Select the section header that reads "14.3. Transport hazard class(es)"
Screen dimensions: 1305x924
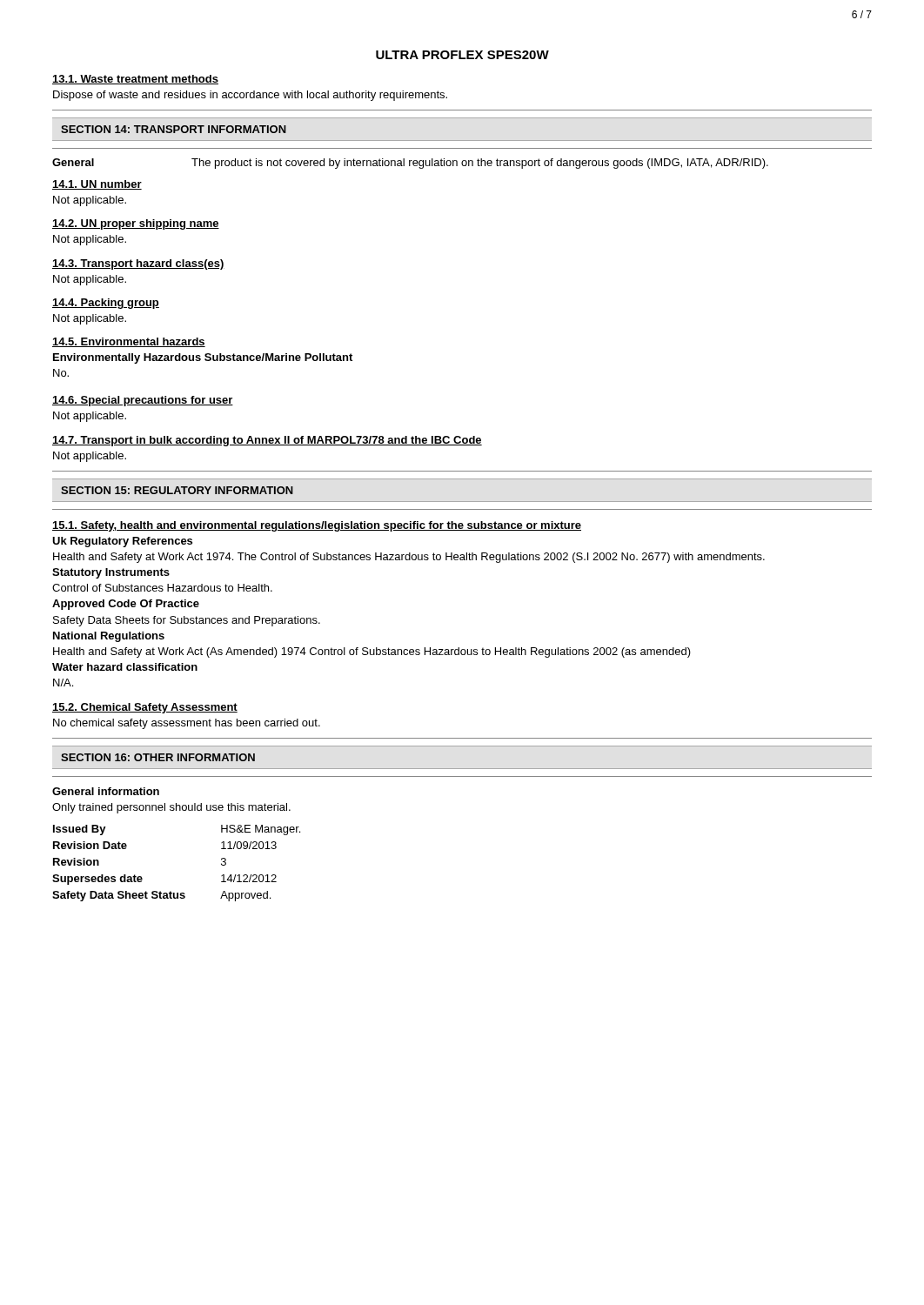[138, 263]
